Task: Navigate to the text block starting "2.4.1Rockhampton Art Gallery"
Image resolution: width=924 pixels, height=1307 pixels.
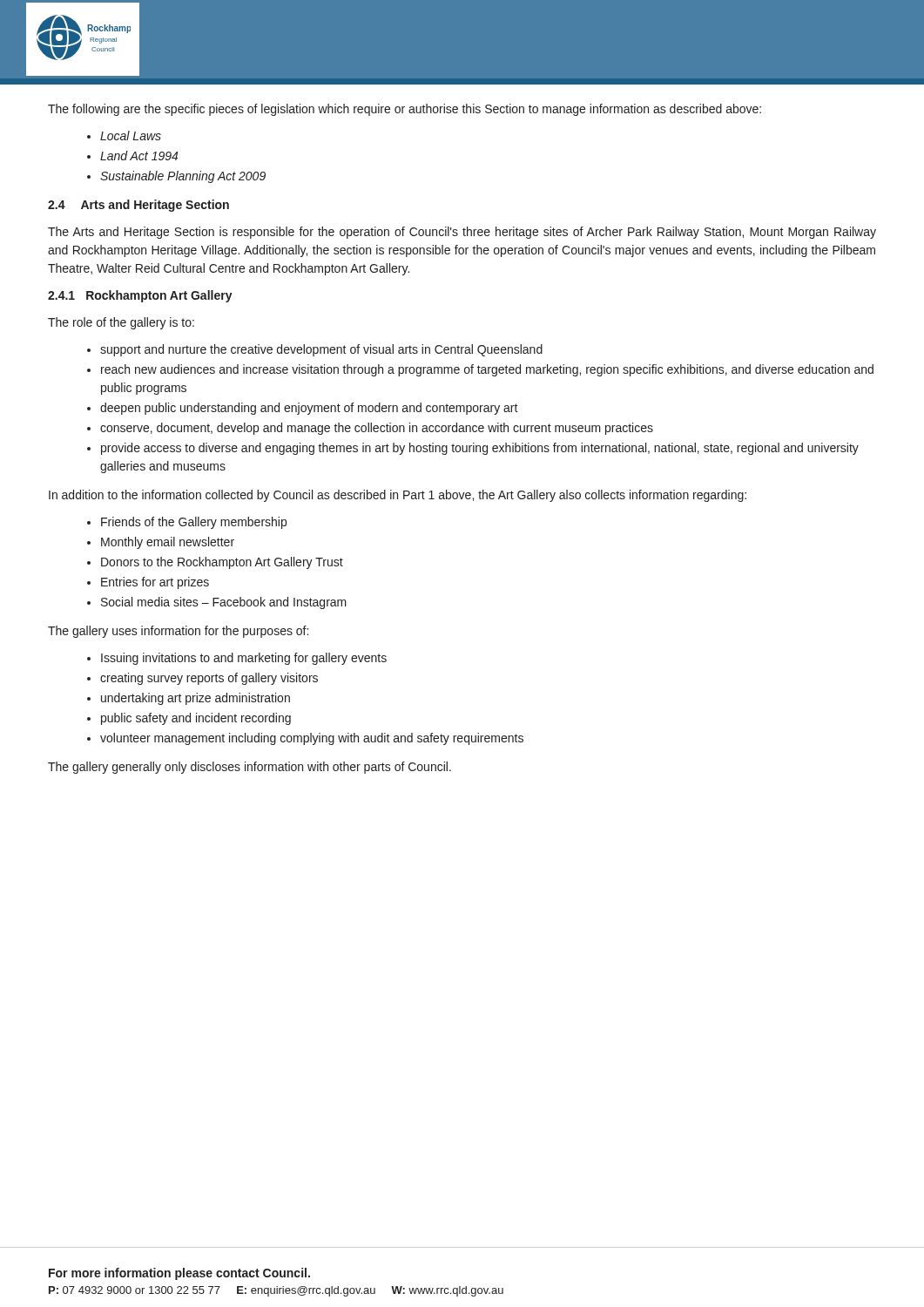Action: [140, 296]
